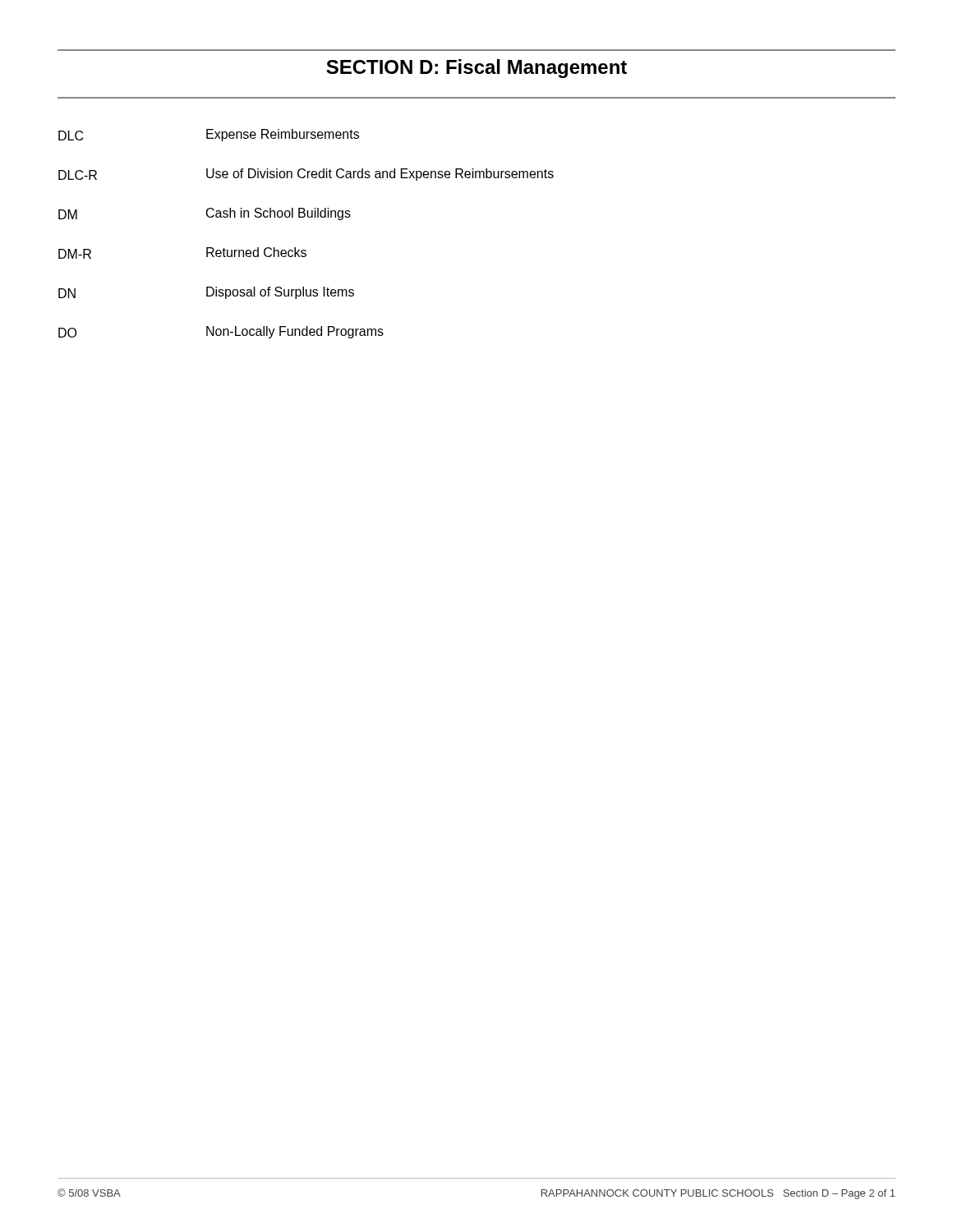The height and width of the screenshot is (1232, 953).
Task: Locate the text "DO Non-Locally Funded Programs"
Action: tap(221, 332)
